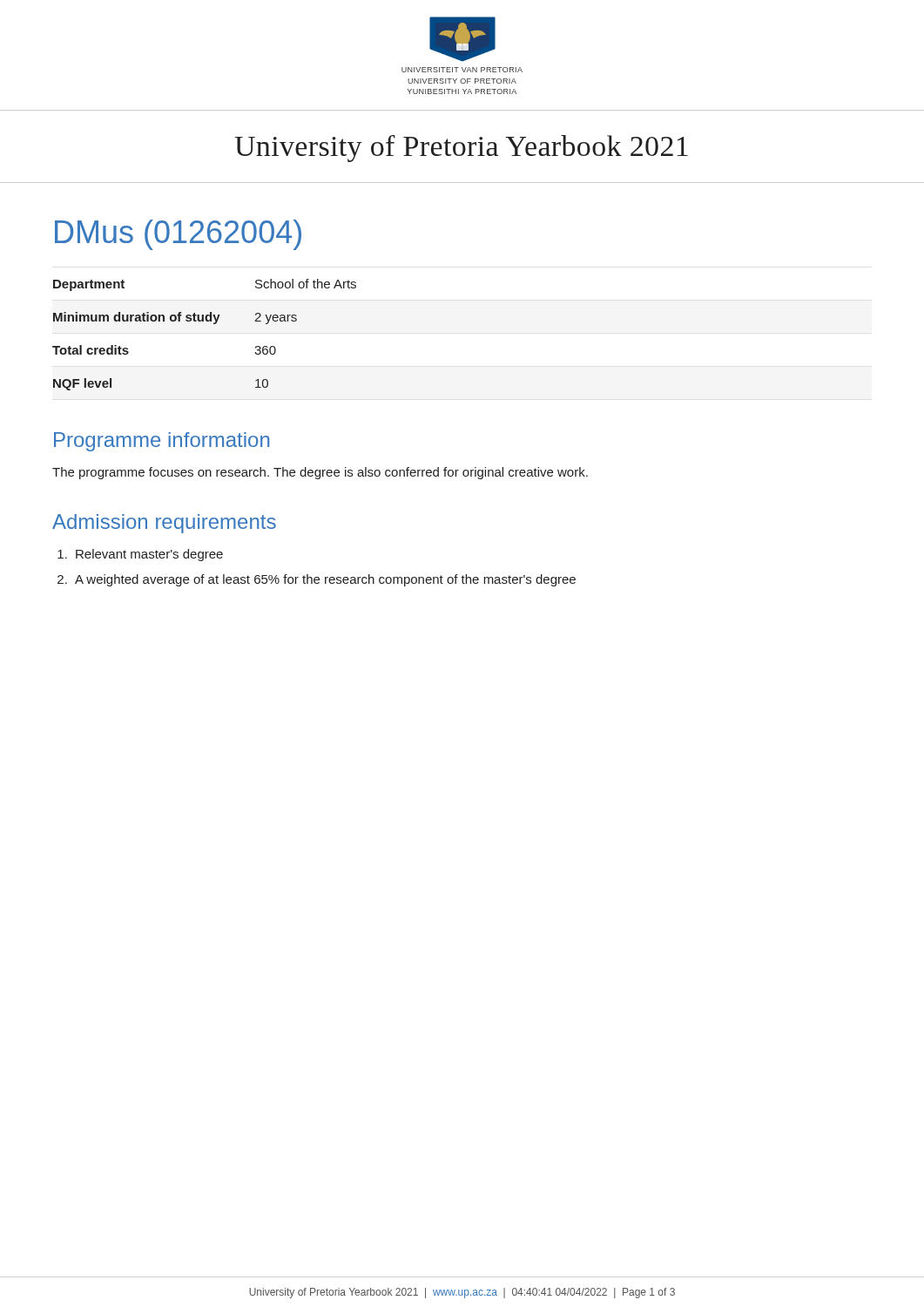Point to the element starting "A weighted average of at least 65%"

pos(326,579)
